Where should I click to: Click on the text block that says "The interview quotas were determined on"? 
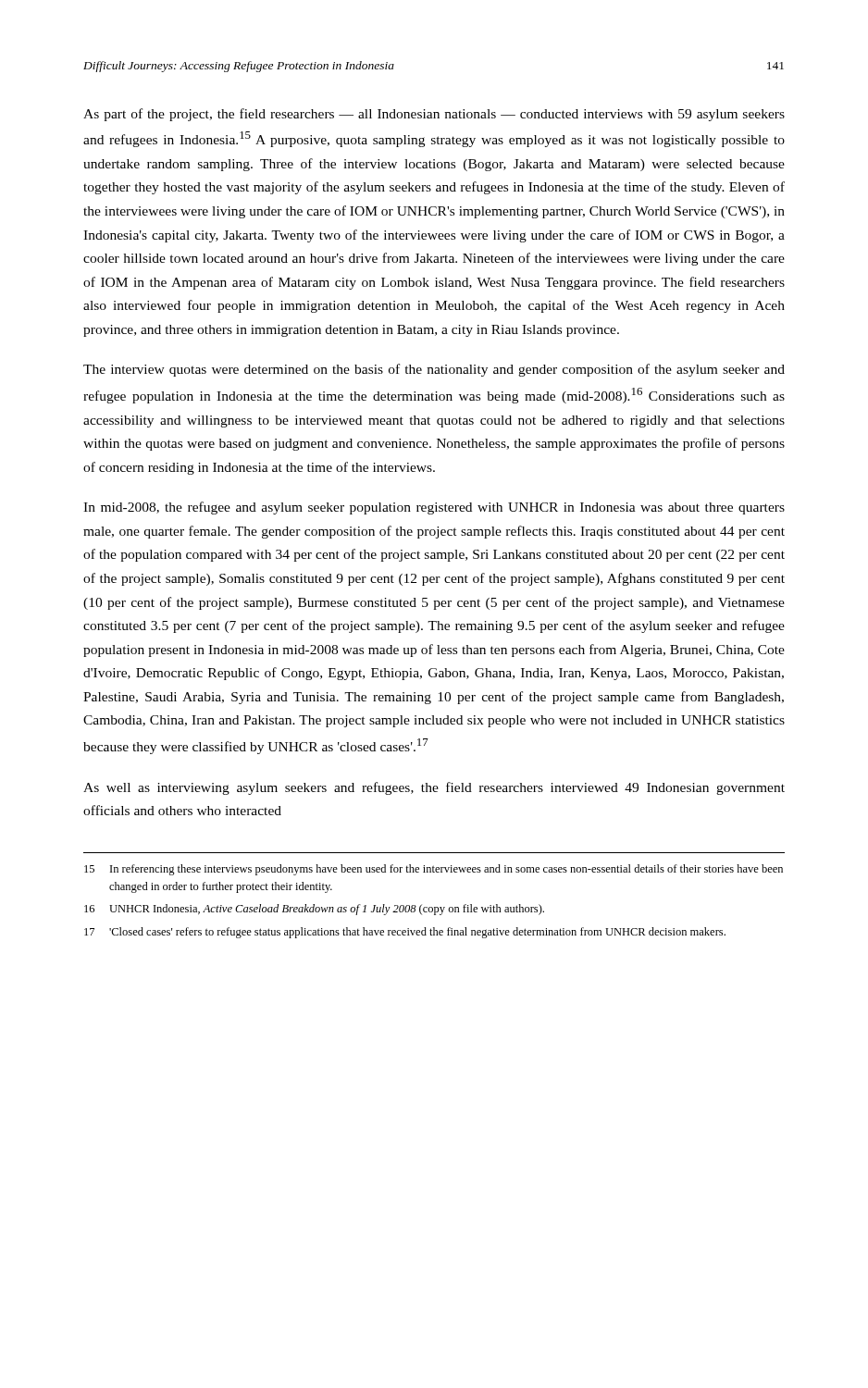click(434, 418)
